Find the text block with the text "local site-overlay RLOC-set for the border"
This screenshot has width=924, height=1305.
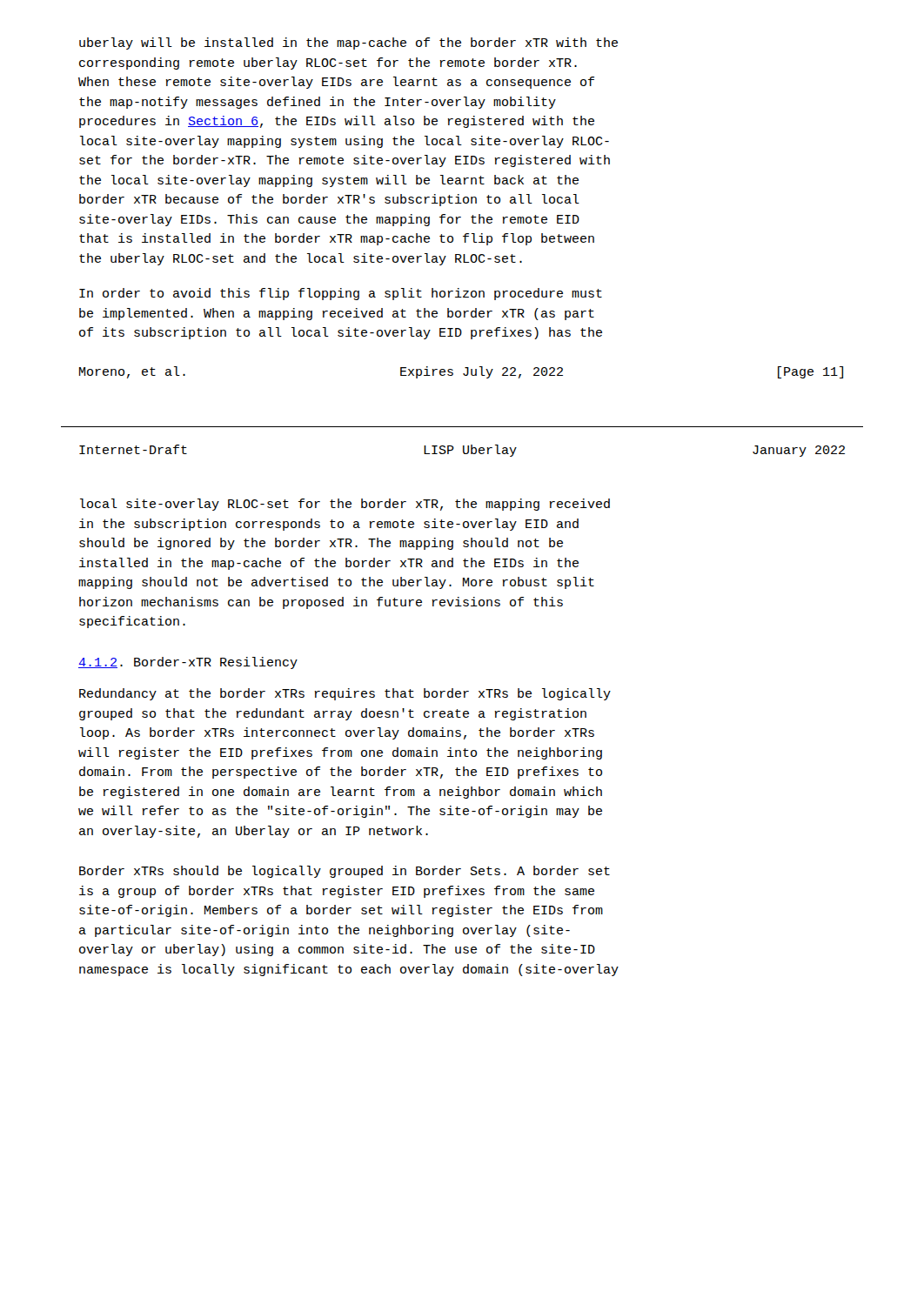pyautogui.click(x=345, y=564)
